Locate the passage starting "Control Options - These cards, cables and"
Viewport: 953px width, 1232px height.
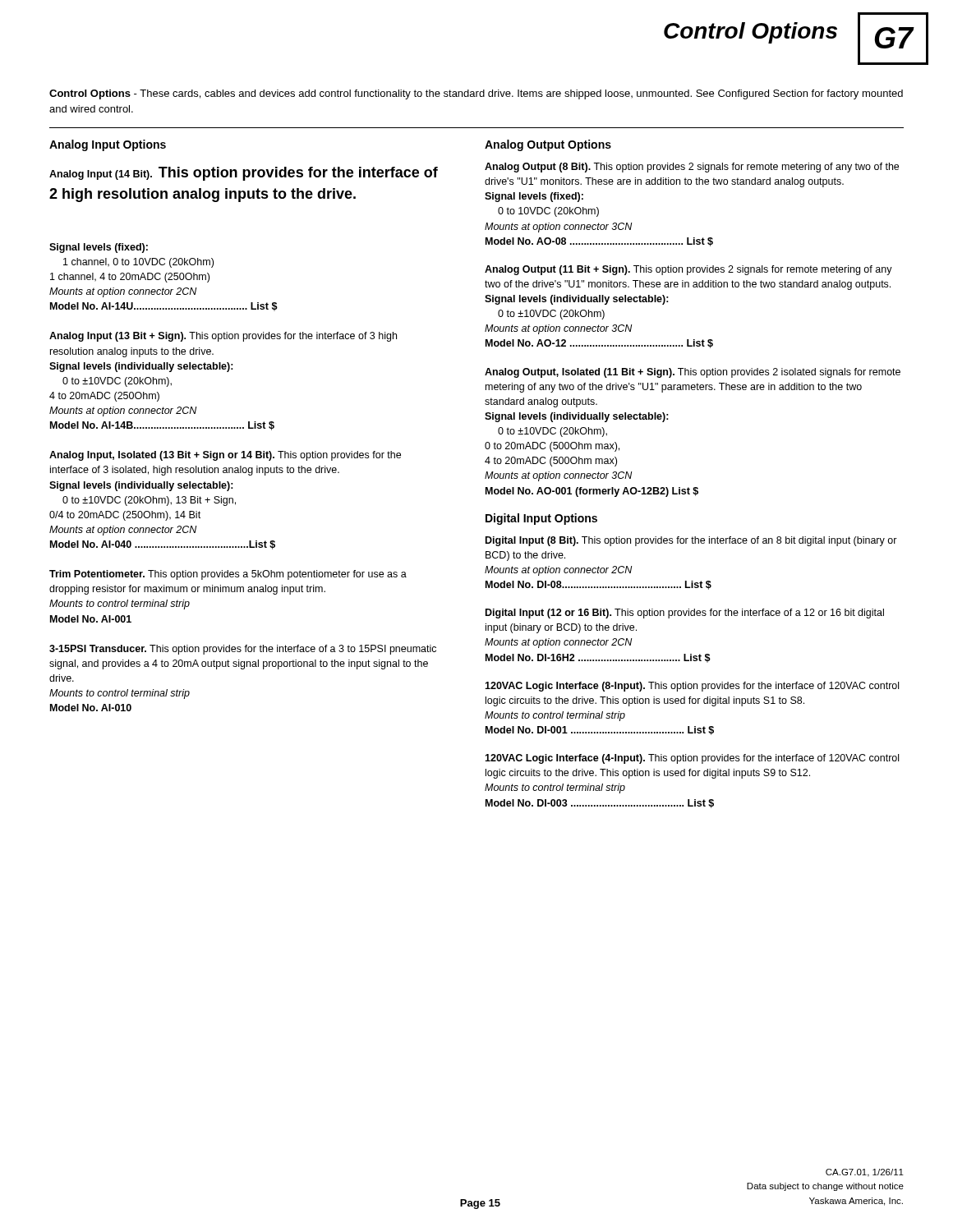(476, 101)
